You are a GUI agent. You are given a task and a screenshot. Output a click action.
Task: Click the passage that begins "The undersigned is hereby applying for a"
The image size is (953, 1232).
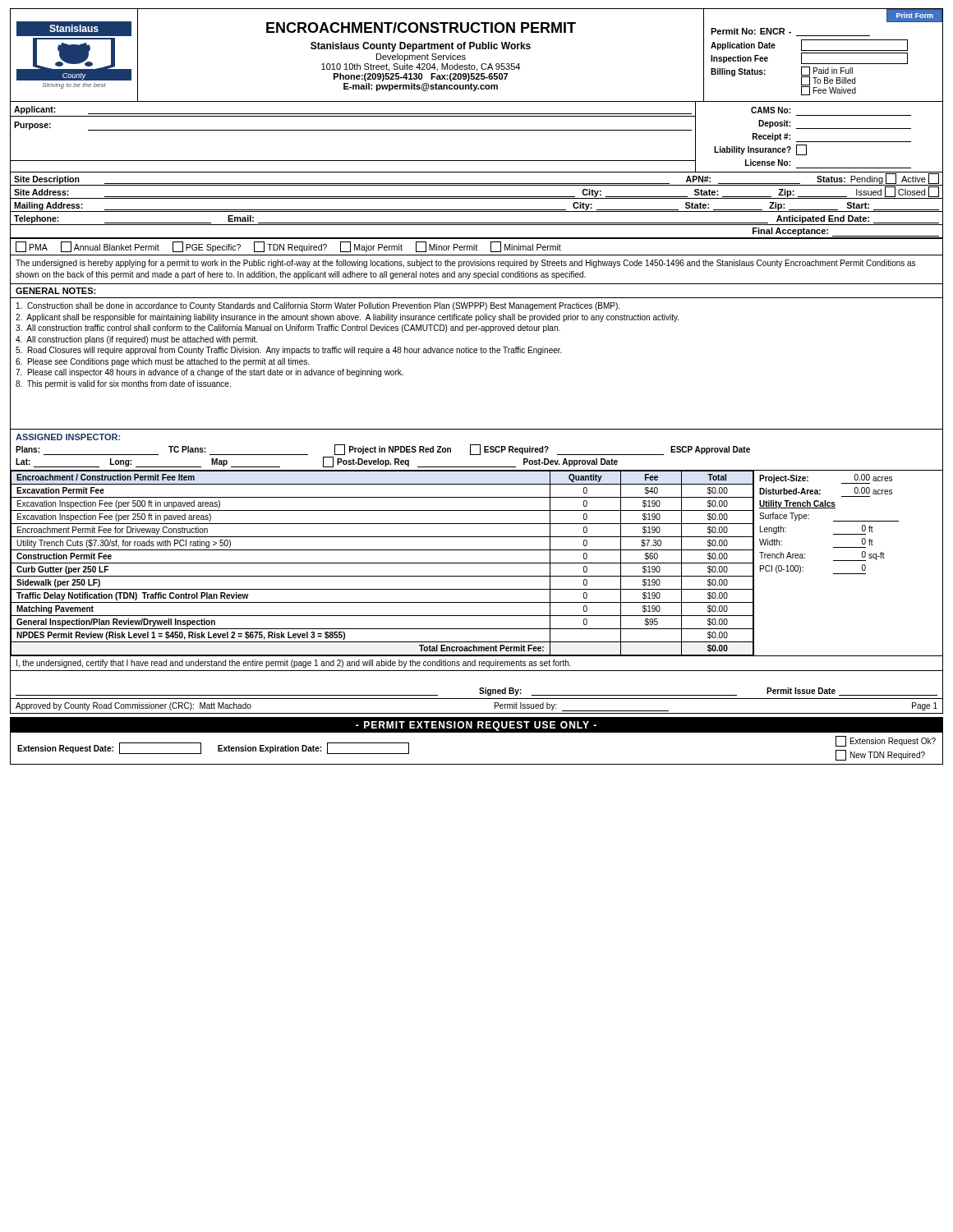466,269
